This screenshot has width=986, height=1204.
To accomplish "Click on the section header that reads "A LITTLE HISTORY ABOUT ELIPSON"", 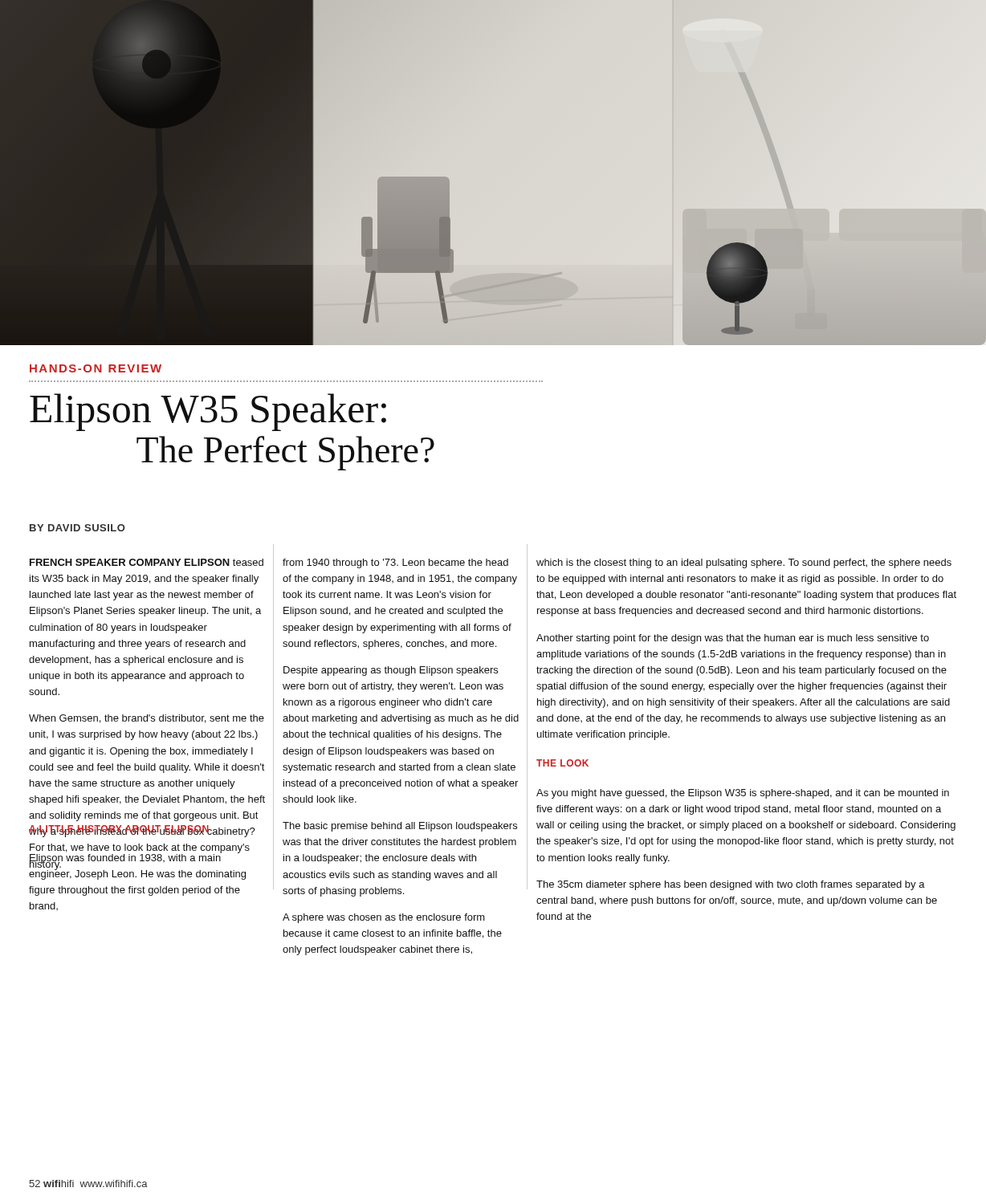I will tap(119, 829).
